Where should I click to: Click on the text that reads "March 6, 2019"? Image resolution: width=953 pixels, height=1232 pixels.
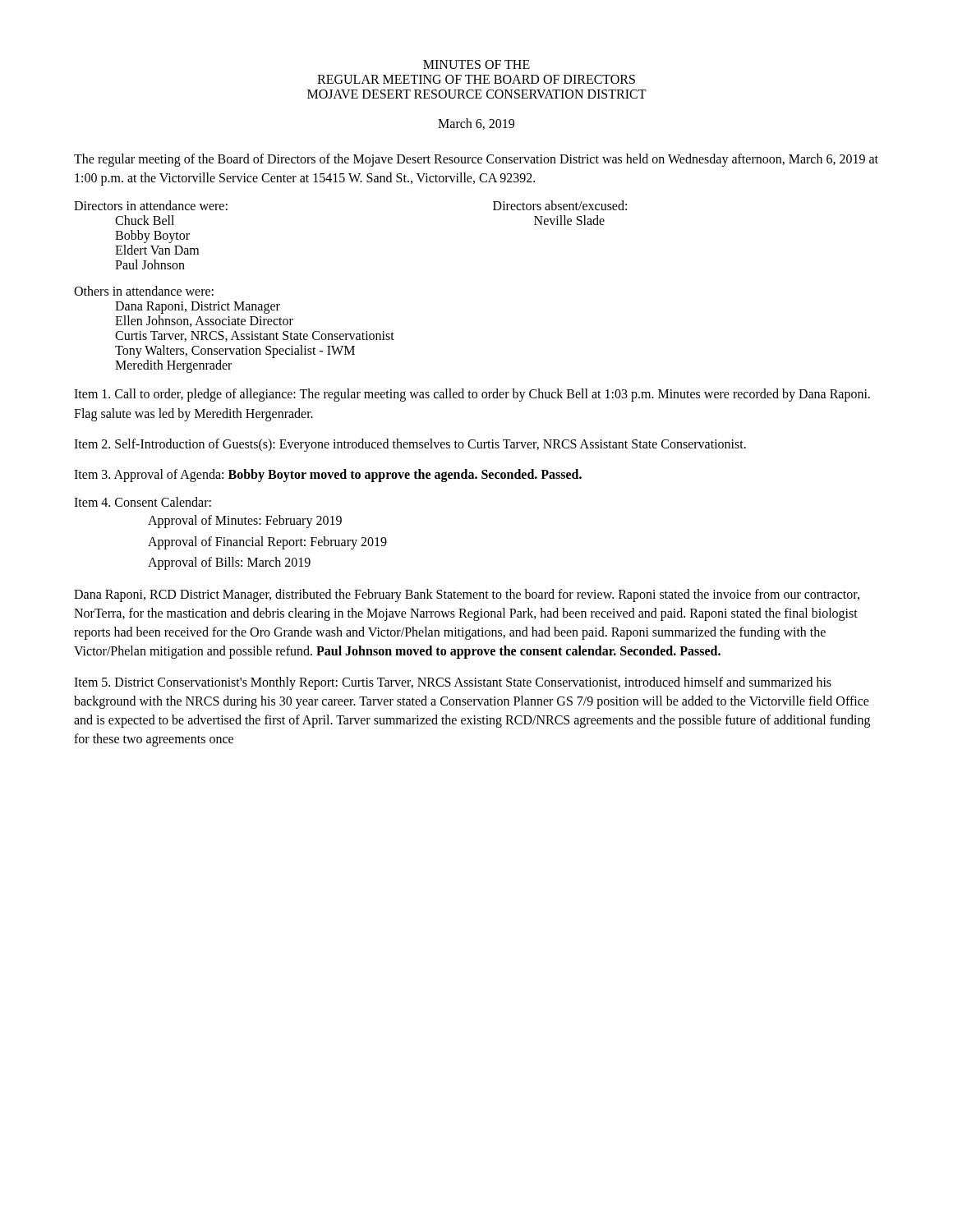click(476, 124)
